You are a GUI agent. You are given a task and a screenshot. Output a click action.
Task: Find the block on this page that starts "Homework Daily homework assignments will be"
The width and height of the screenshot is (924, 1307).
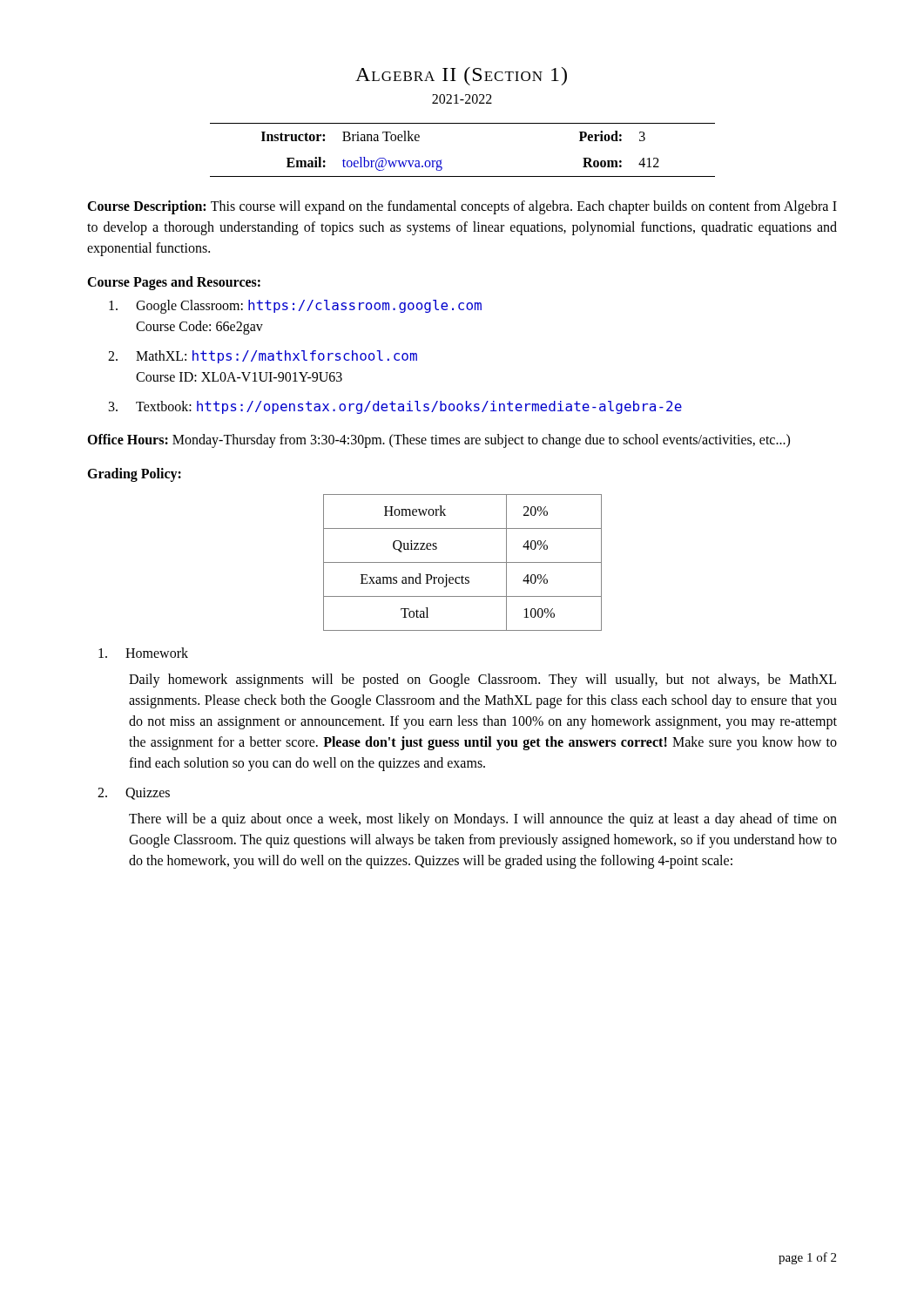tap(467, 708)
